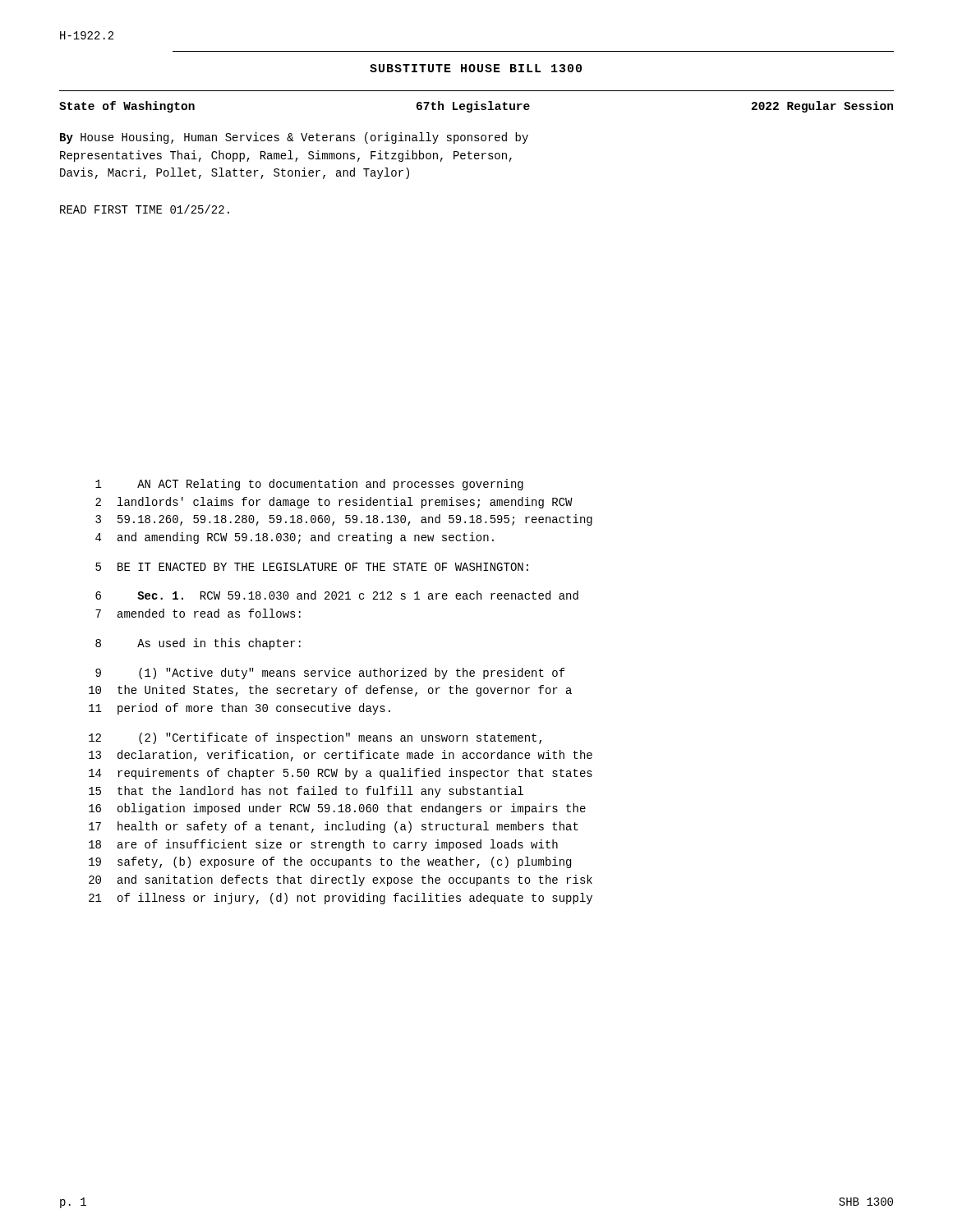Viewport: 953px width, 1232px height.
Task: Click on the section header that reads "State of Washington 67th Legislature"
Action: click(x=476, y=107)
